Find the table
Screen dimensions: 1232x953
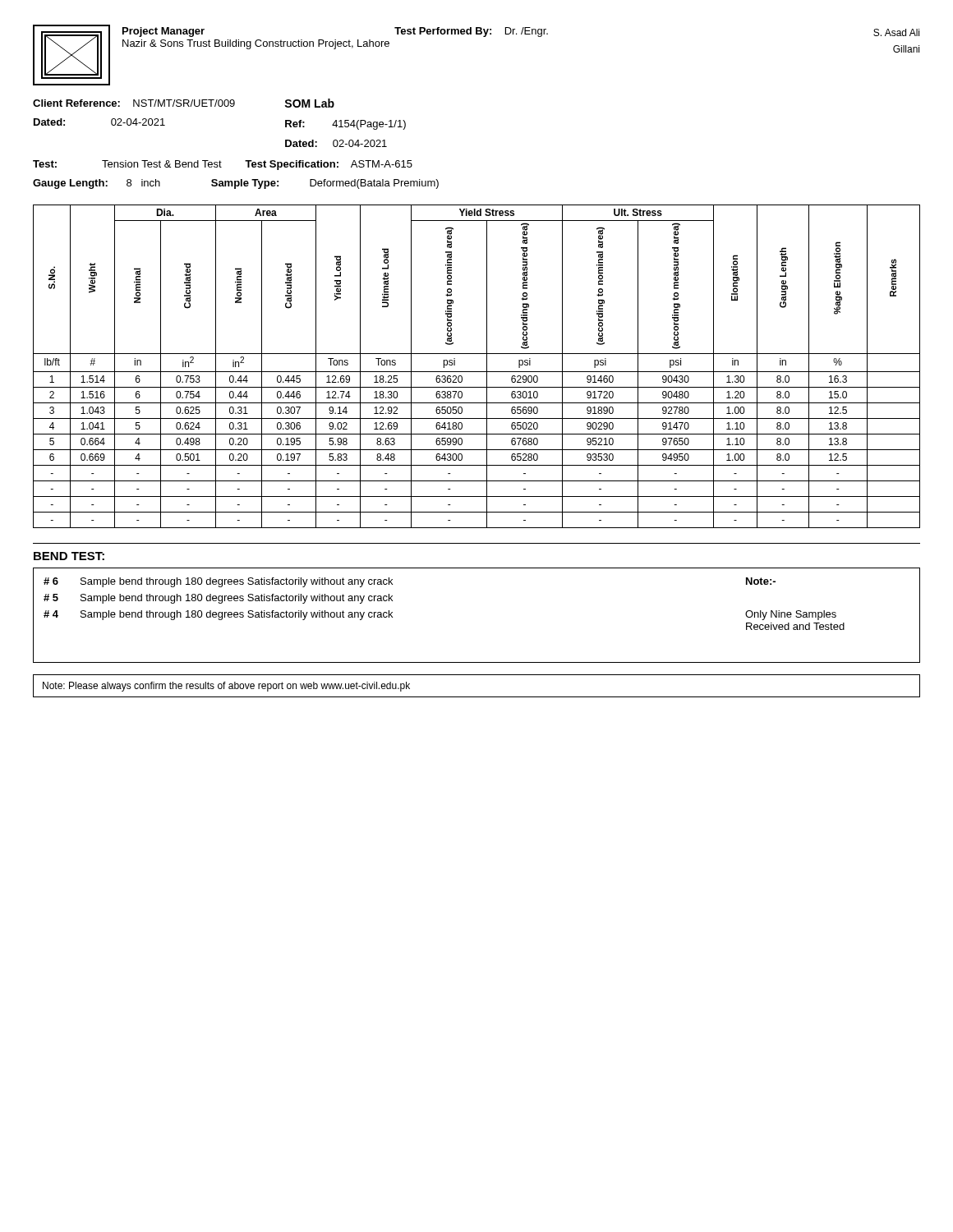pos(476,366)
